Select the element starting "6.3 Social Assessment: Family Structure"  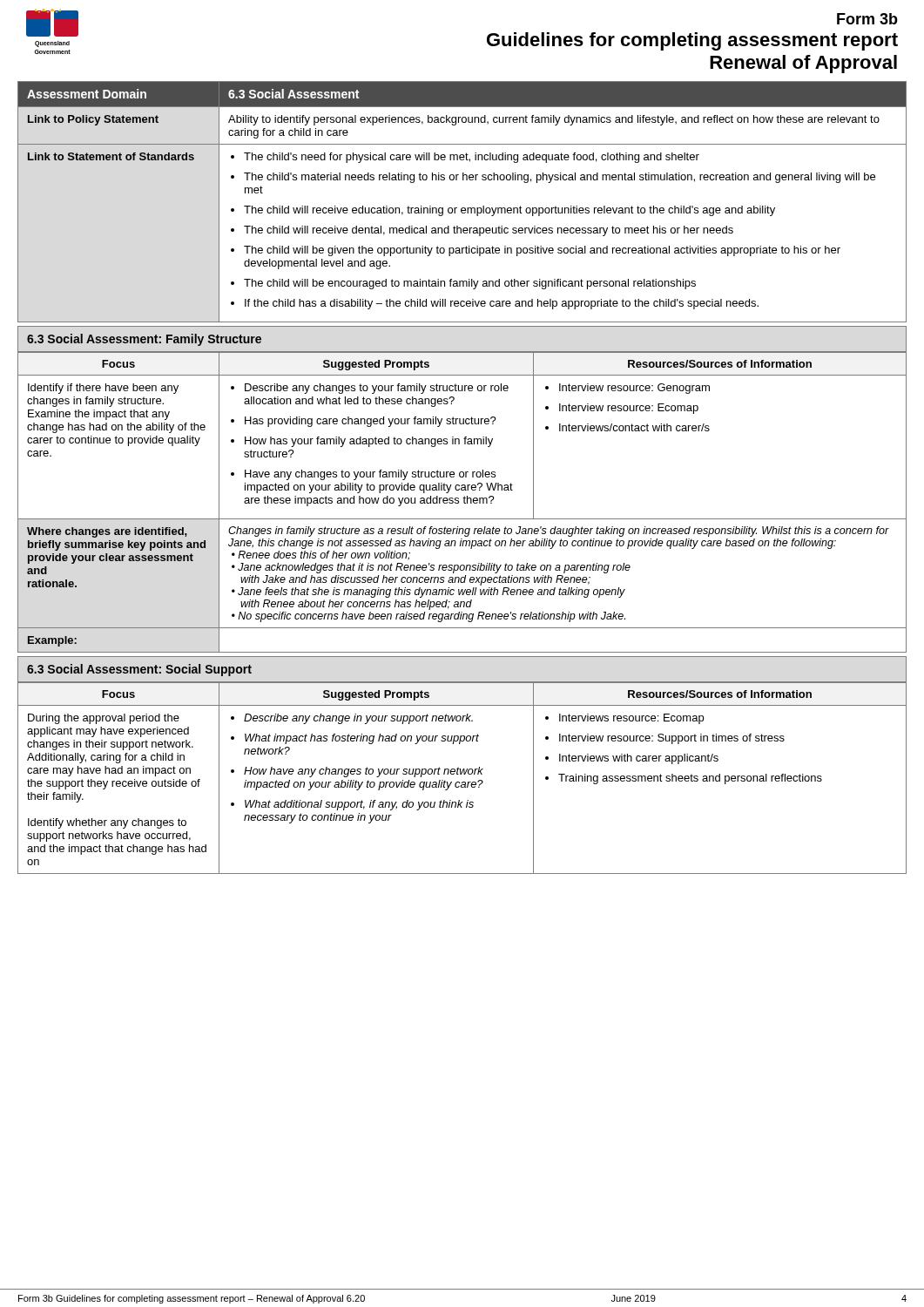[462, 339]
